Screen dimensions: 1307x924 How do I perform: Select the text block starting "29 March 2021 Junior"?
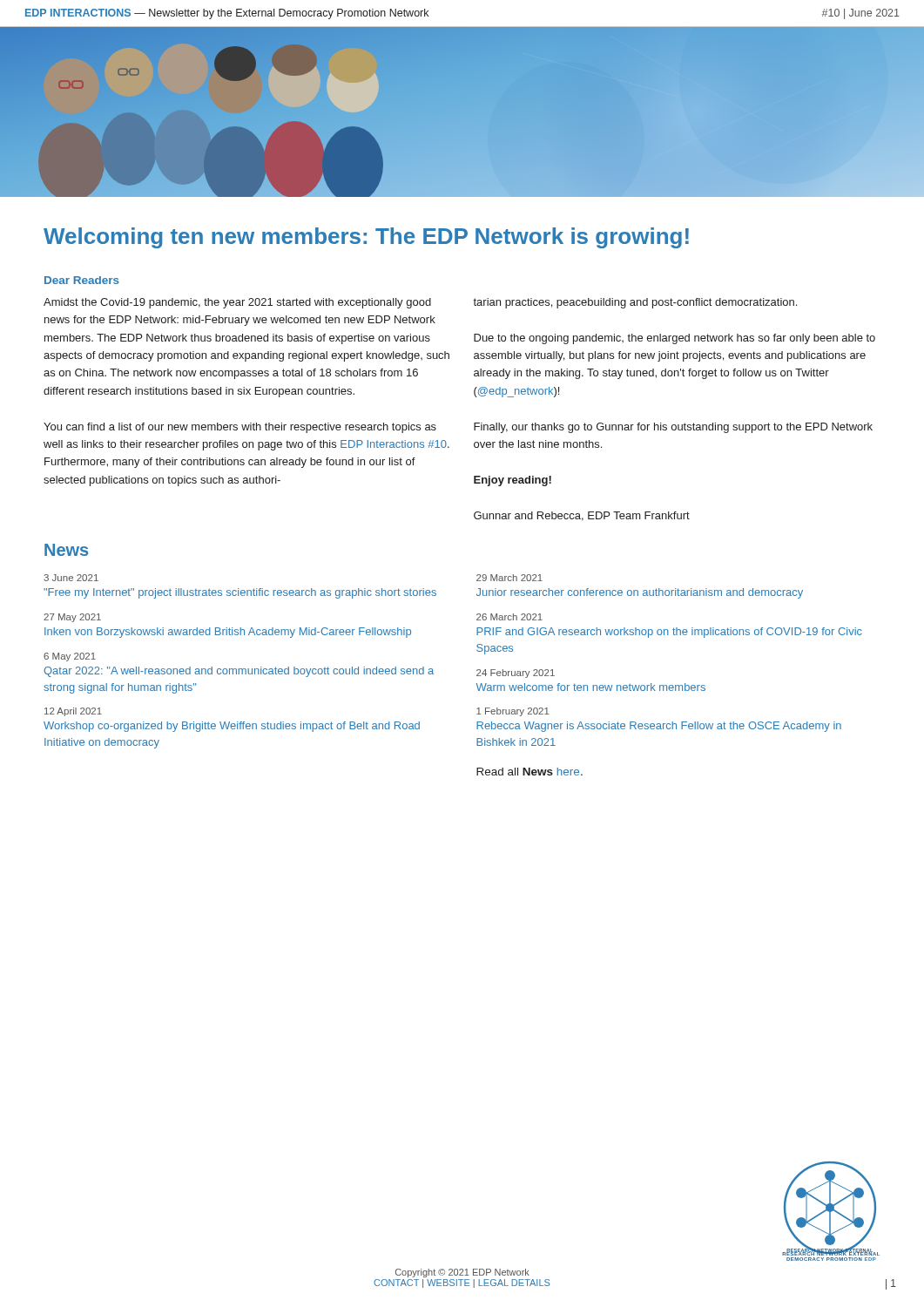click(x=678, y=586)
